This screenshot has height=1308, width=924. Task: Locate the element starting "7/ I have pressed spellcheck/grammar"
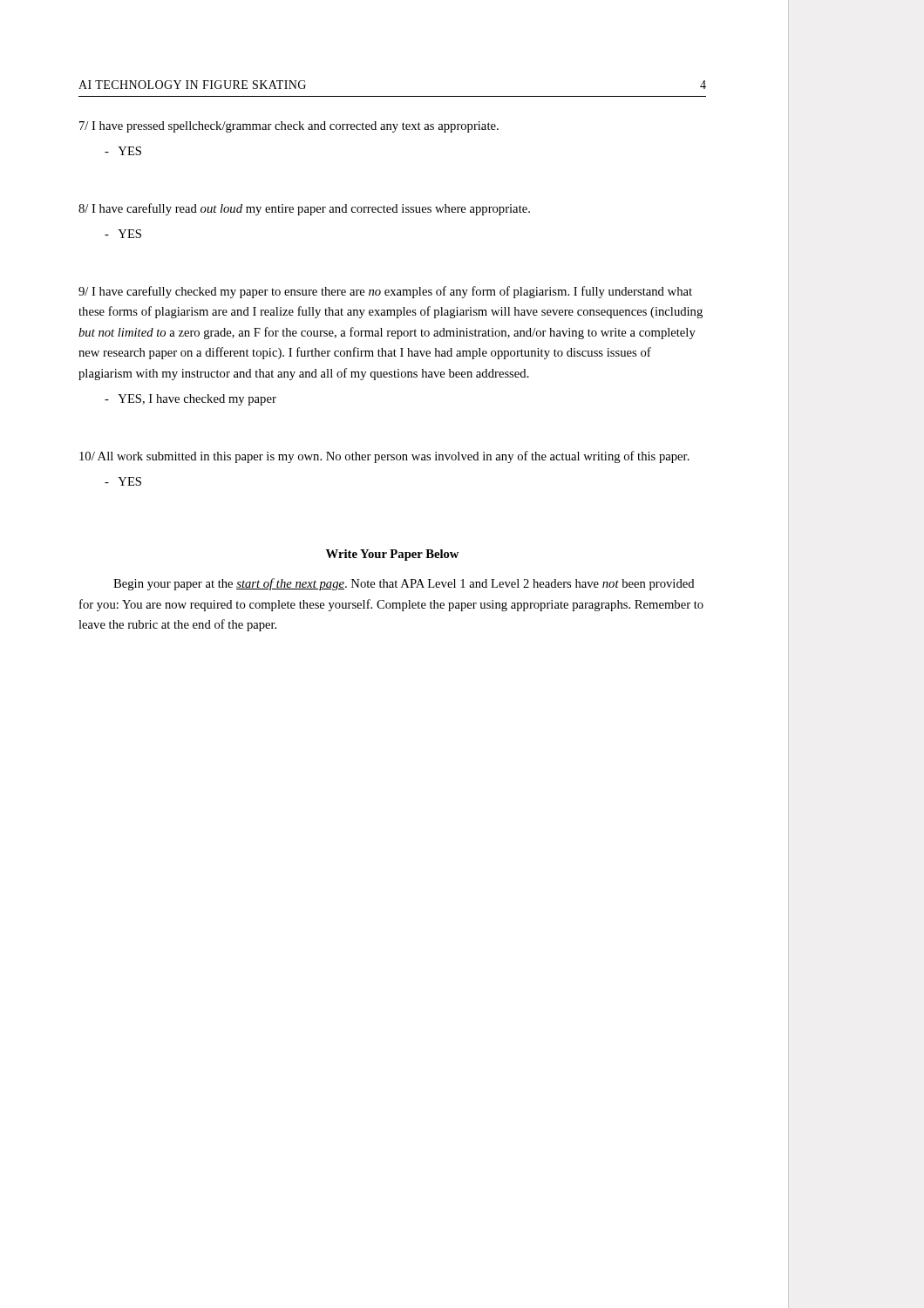[289, 126]
